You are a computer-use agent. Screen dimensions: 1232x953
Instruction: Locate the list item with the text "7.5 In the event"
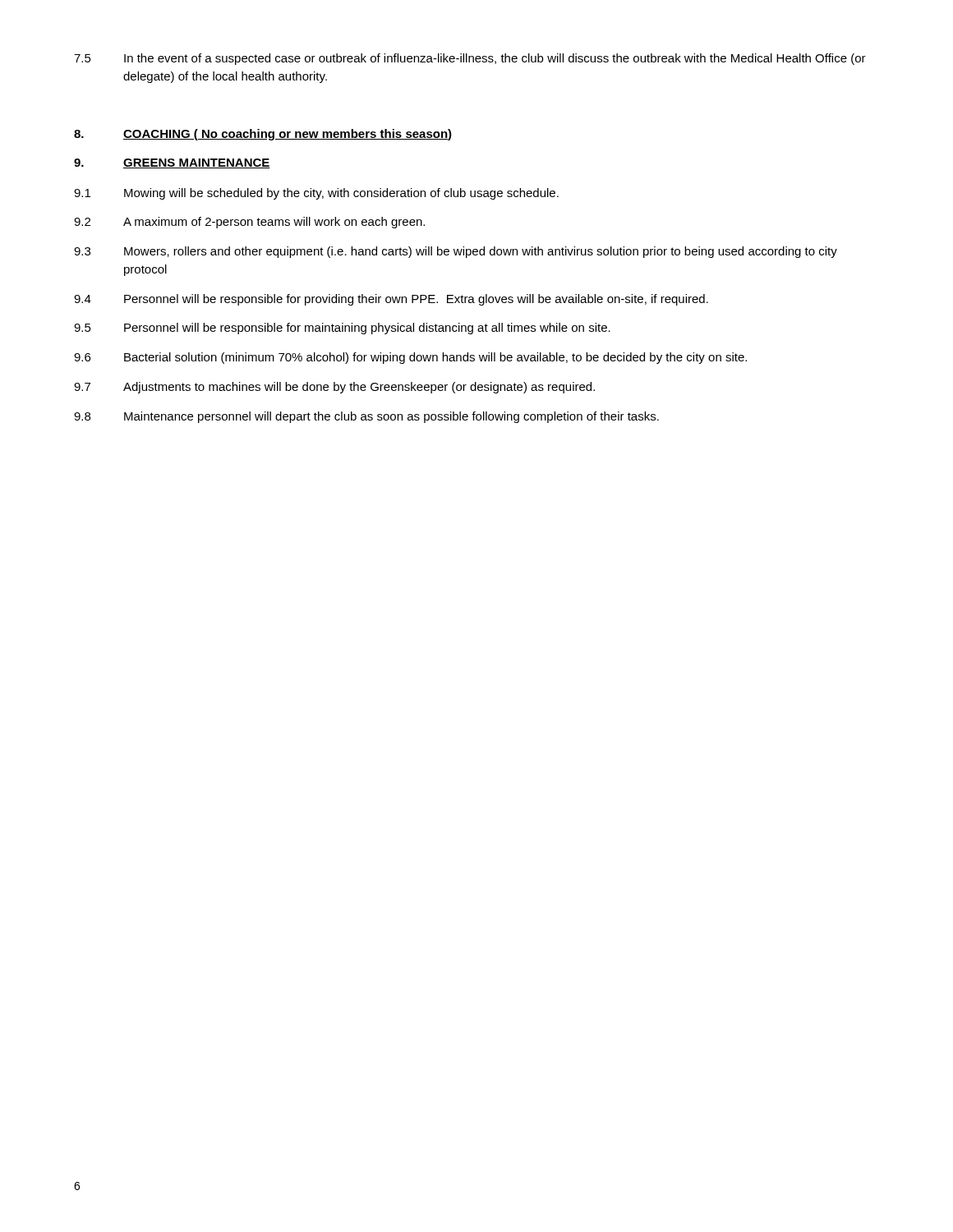[476, 67]
